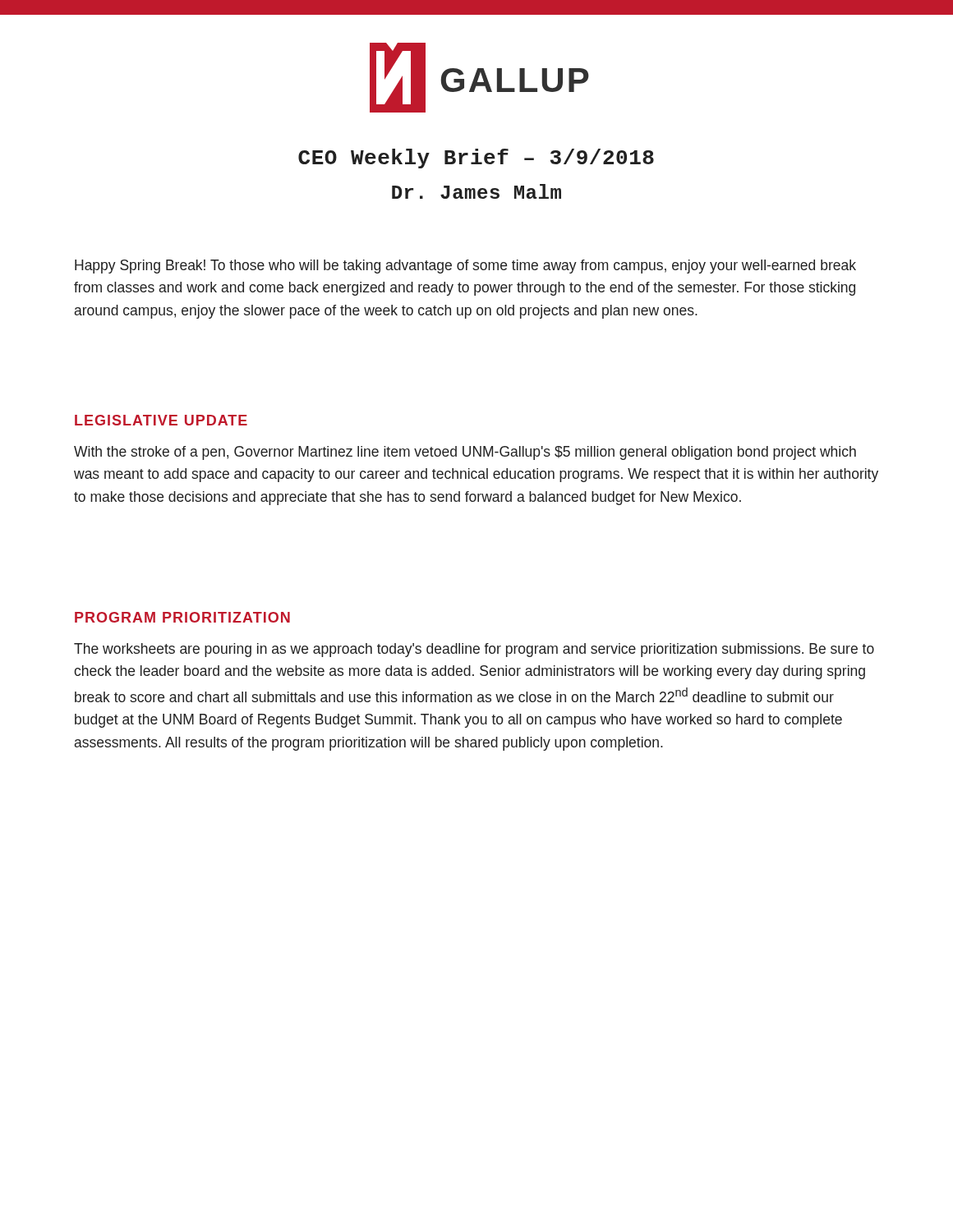This screenshot has height=1232, width=953.
Task: Navigate to the text starting "The worksheets are pouring in as we"
Action: pyautogui.click(x=474, y=696)
